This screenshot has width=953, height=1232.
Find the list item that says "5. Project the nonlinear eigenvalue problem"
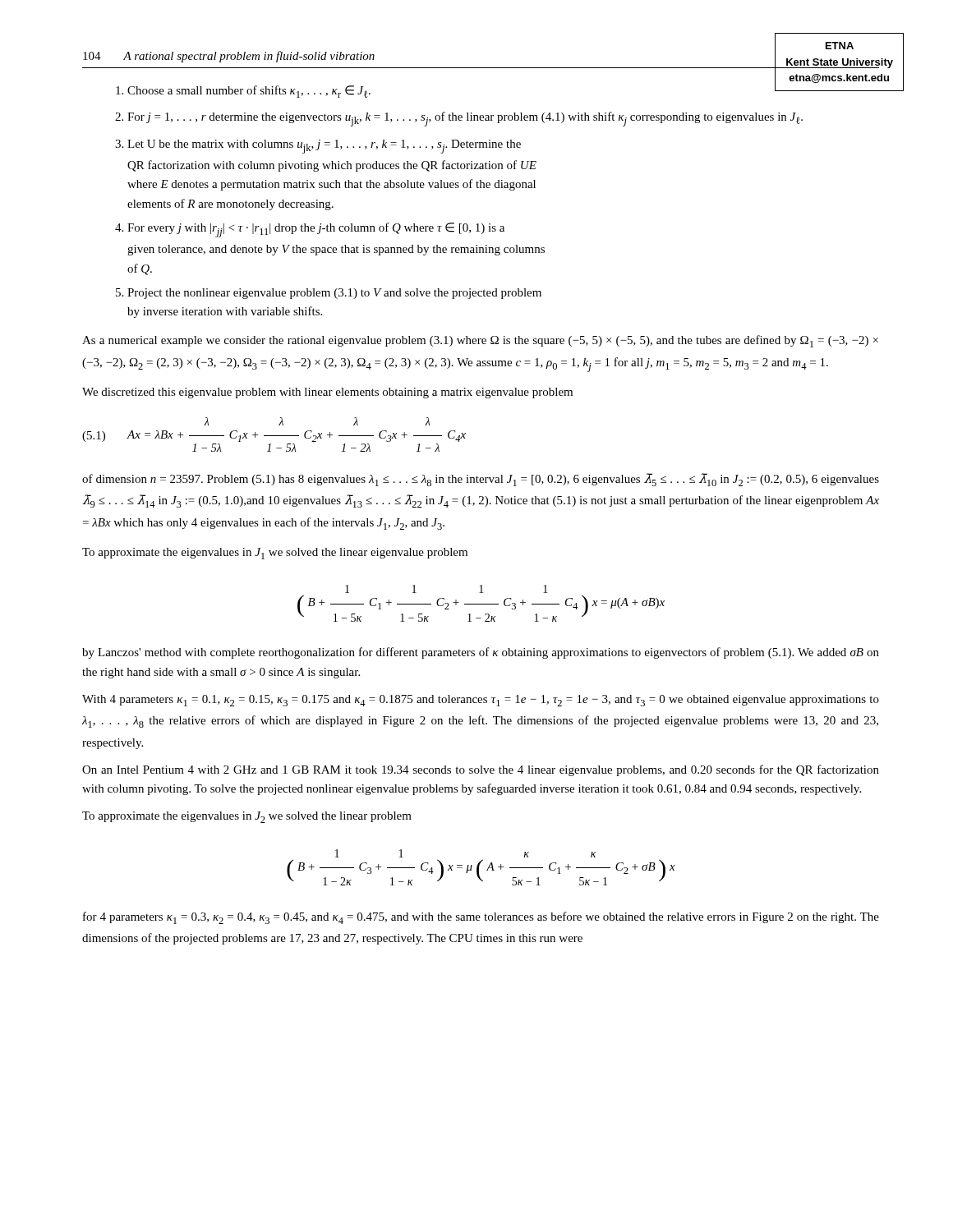tap(328, 302)
